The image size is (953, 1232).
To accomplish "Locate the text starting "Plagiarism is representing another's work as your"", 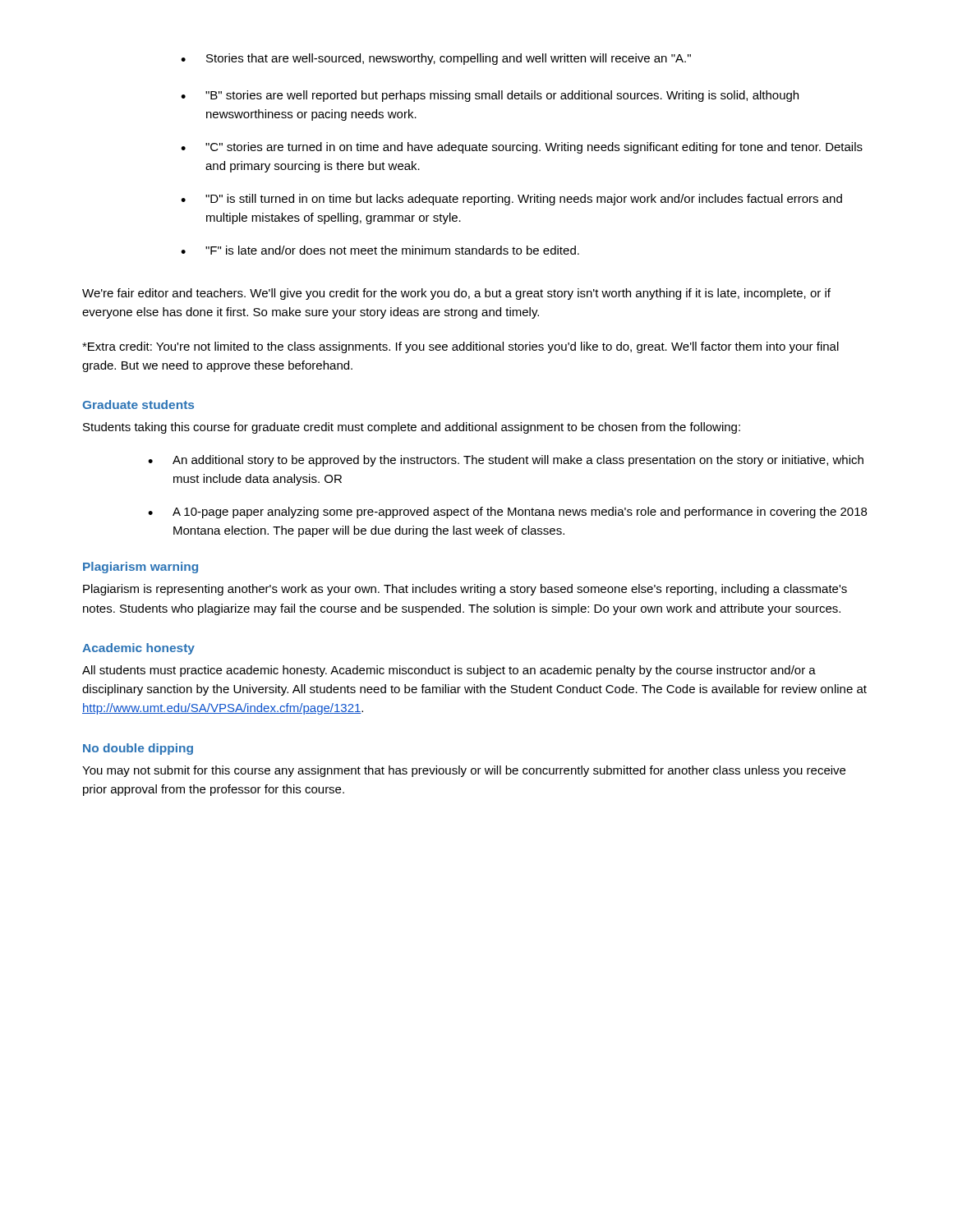I will pyautogui.click(x=465, y=598).
